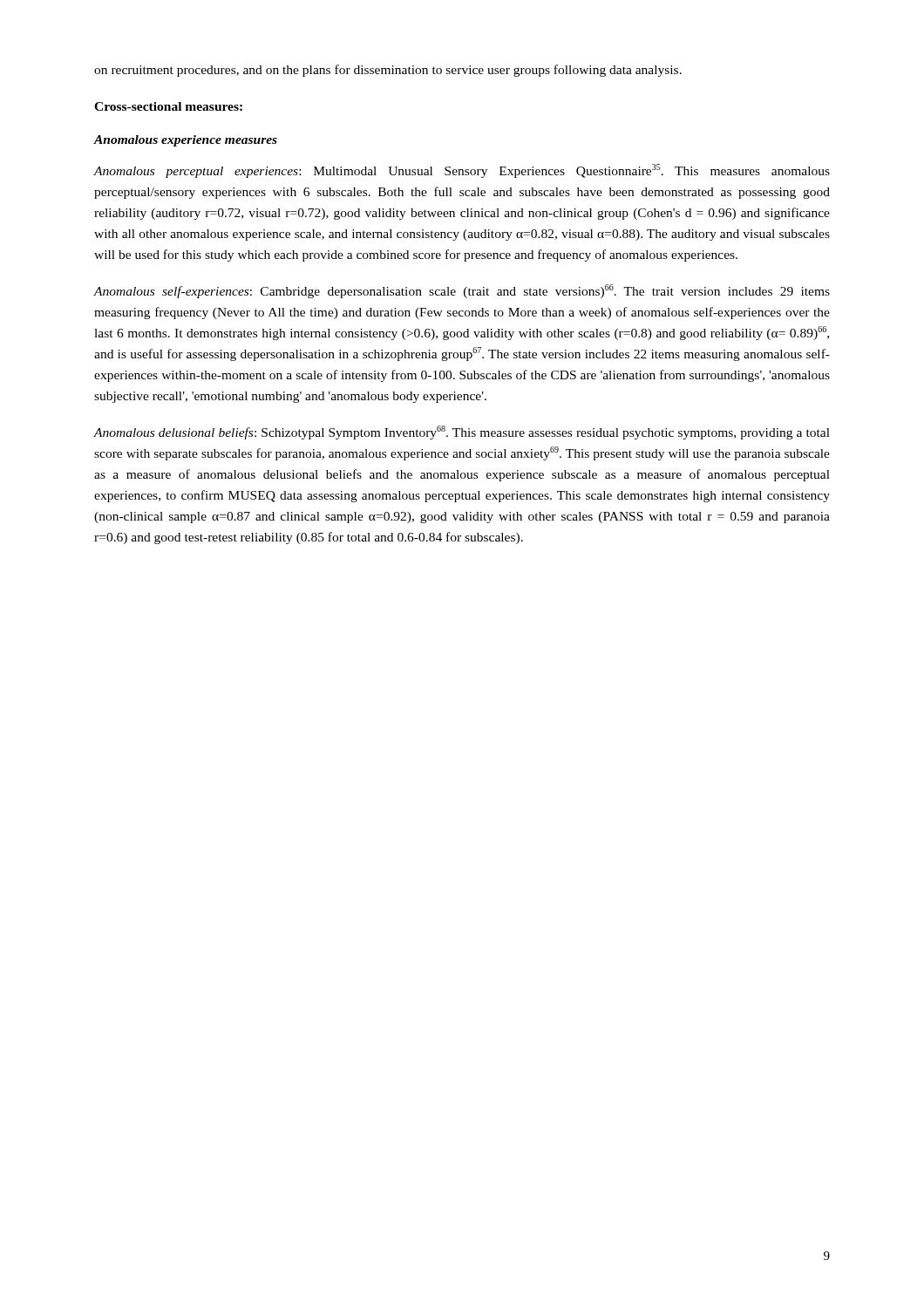This screenshot has height=1308, width=924.
Task: Point to "Anomalous experience measures"
Action: point(186,139)
